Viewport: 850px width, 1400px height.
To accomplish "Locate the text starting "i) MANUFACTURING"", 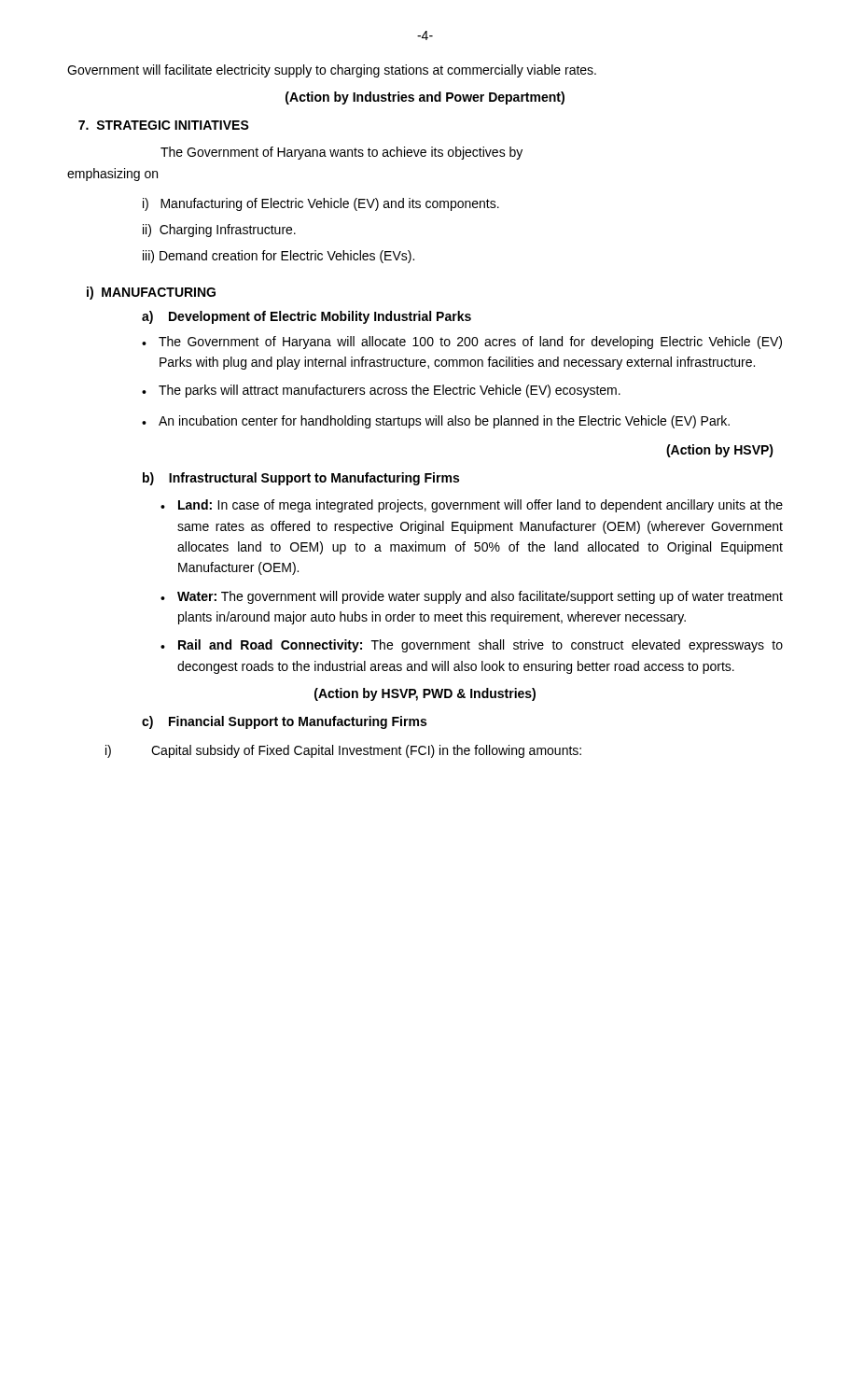I will click(x=151, y=292).
